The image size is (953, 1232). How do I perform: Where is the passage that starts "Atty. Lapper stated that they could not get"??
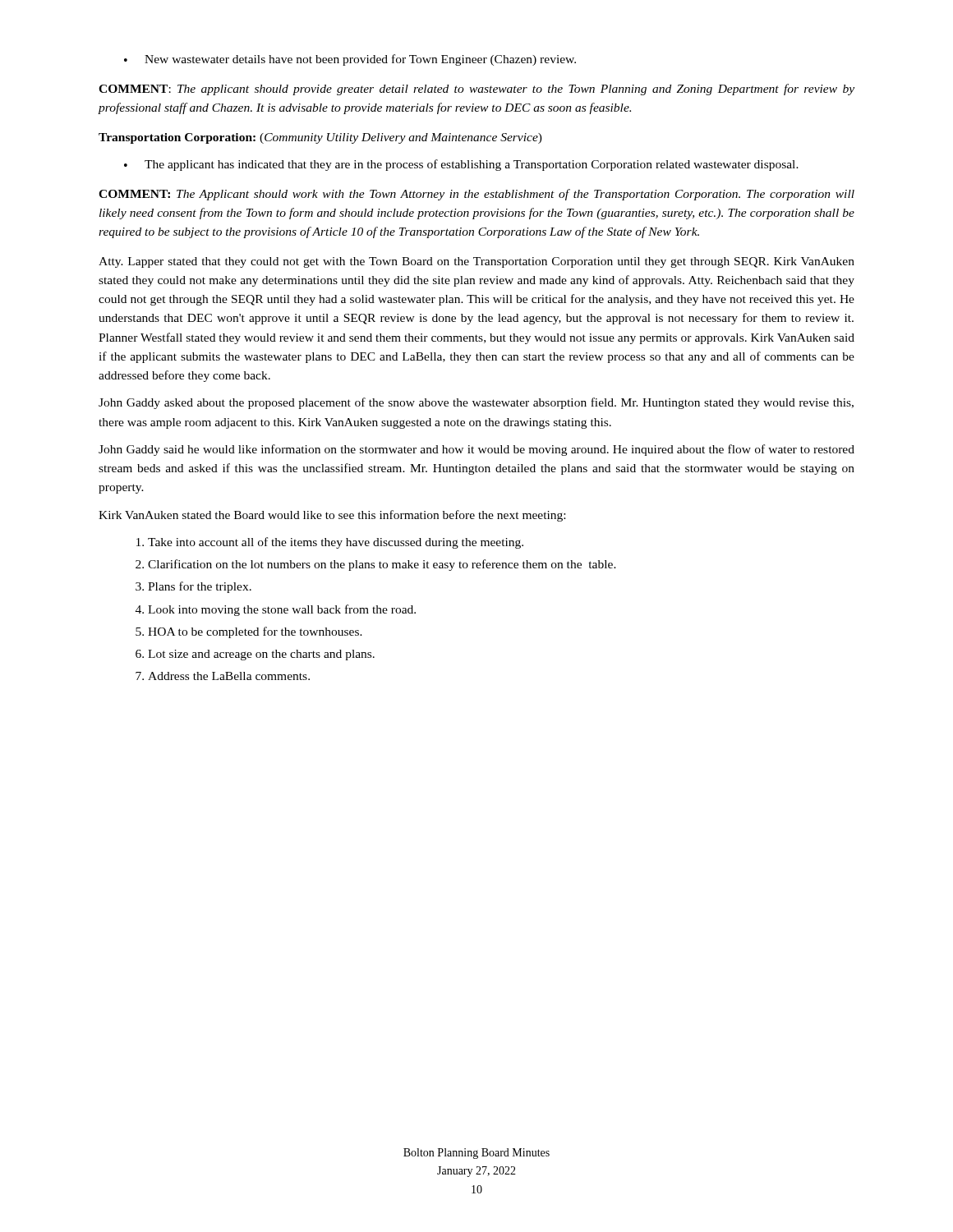(x=476, y=318)
